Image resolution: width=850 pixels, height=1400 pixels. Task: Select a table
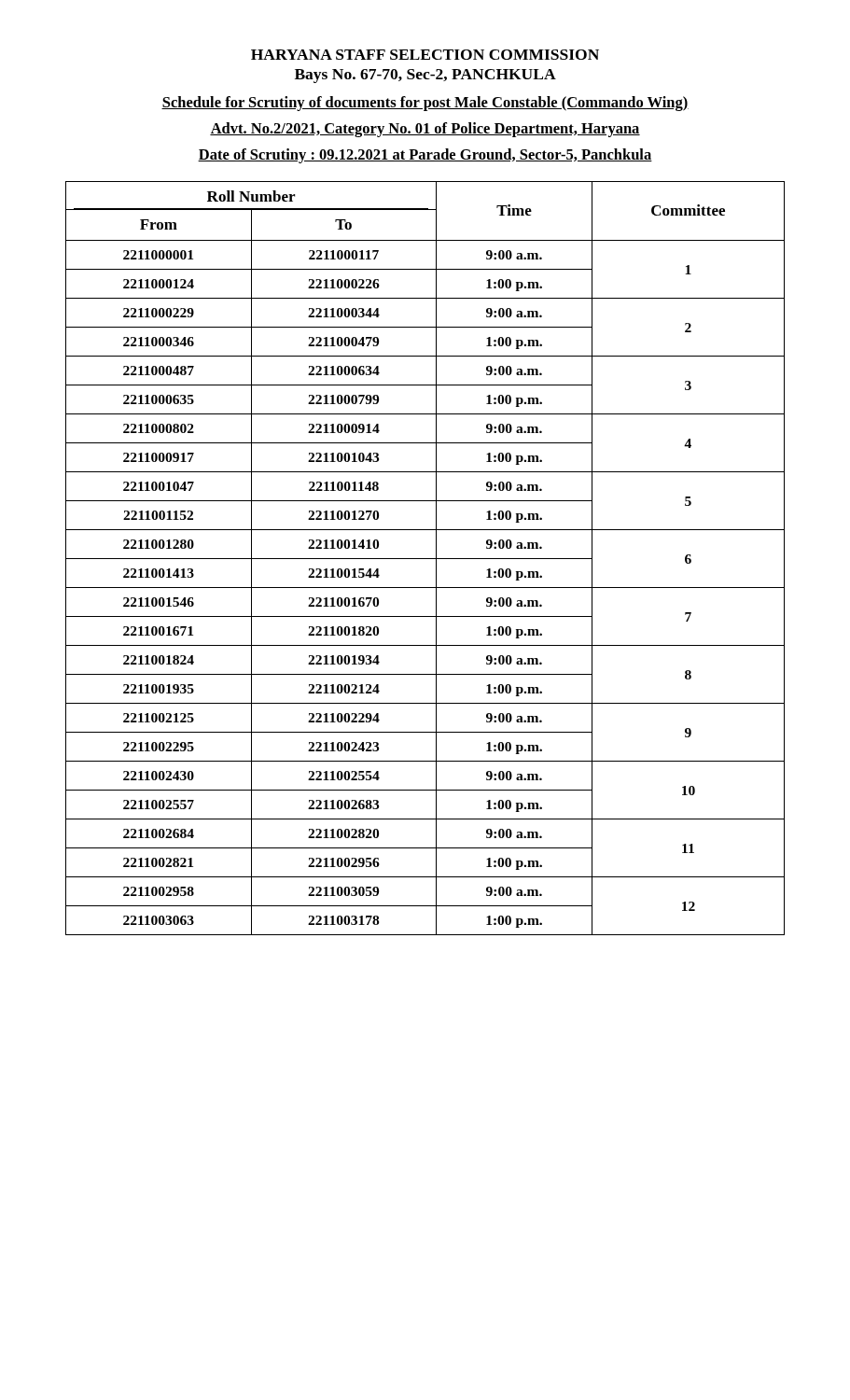point(425,558)
